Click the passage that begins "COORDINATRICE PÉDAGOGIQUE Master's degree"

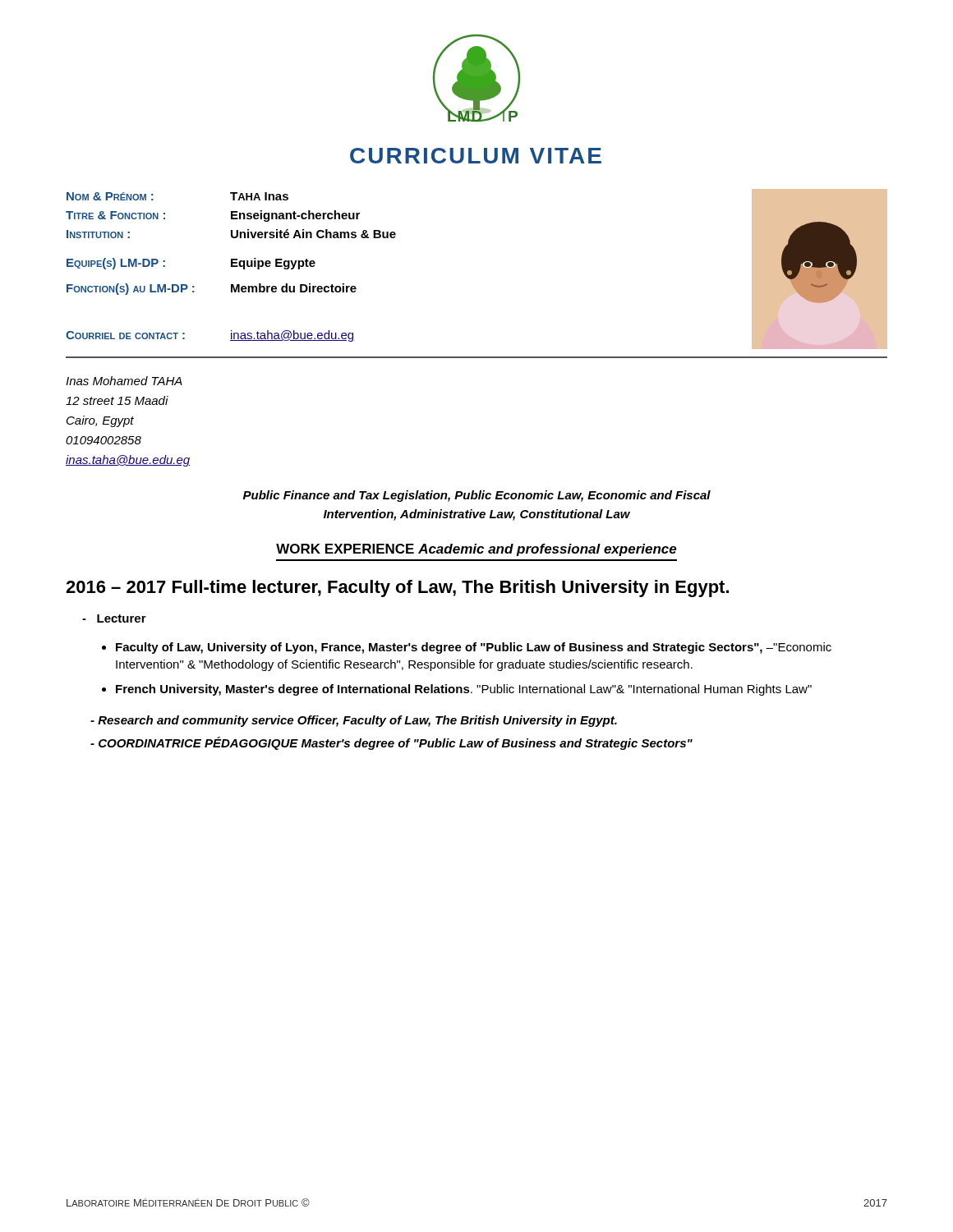pos(395,743)
